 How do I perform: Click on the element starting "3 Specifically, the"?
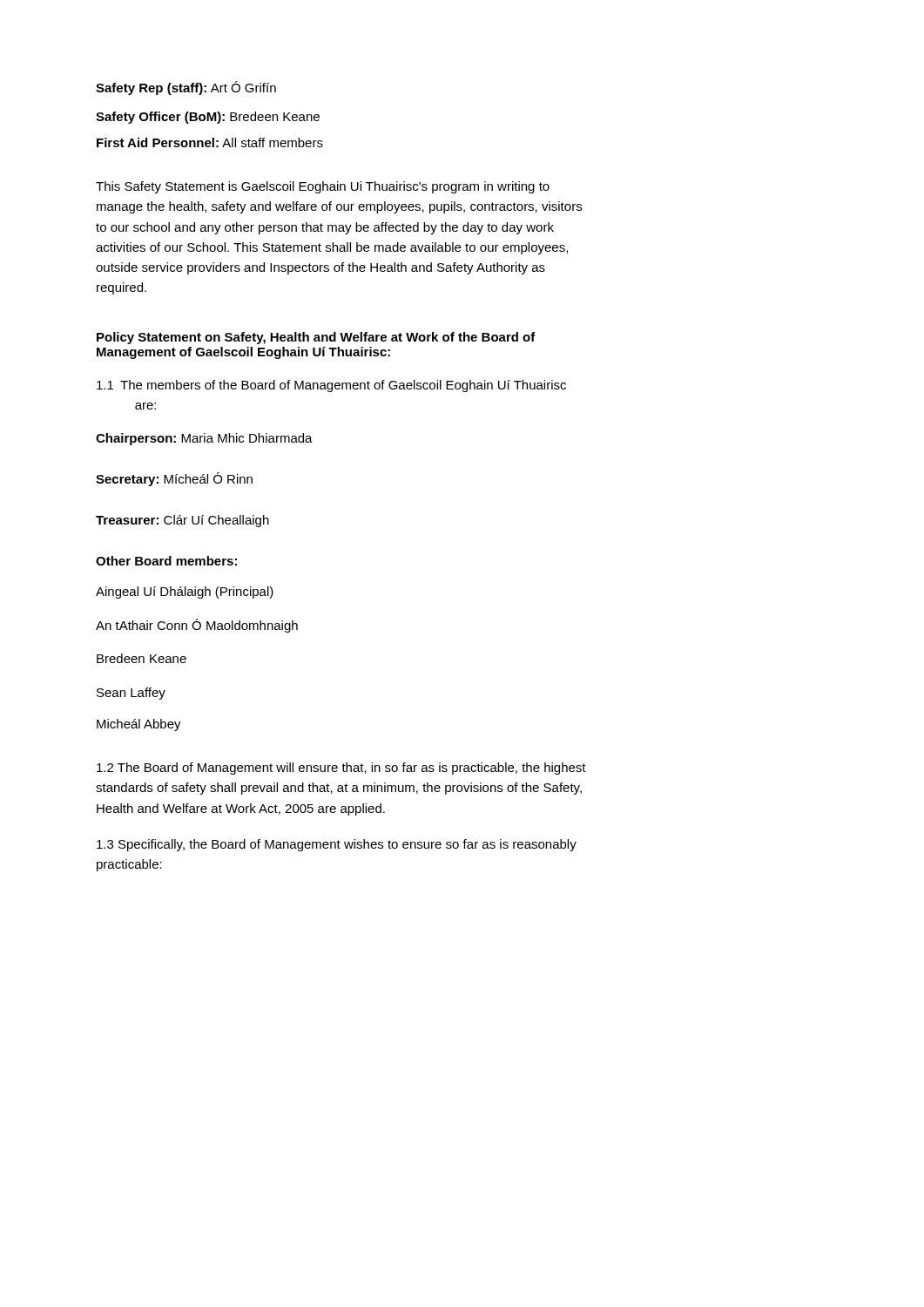[336, 854]
